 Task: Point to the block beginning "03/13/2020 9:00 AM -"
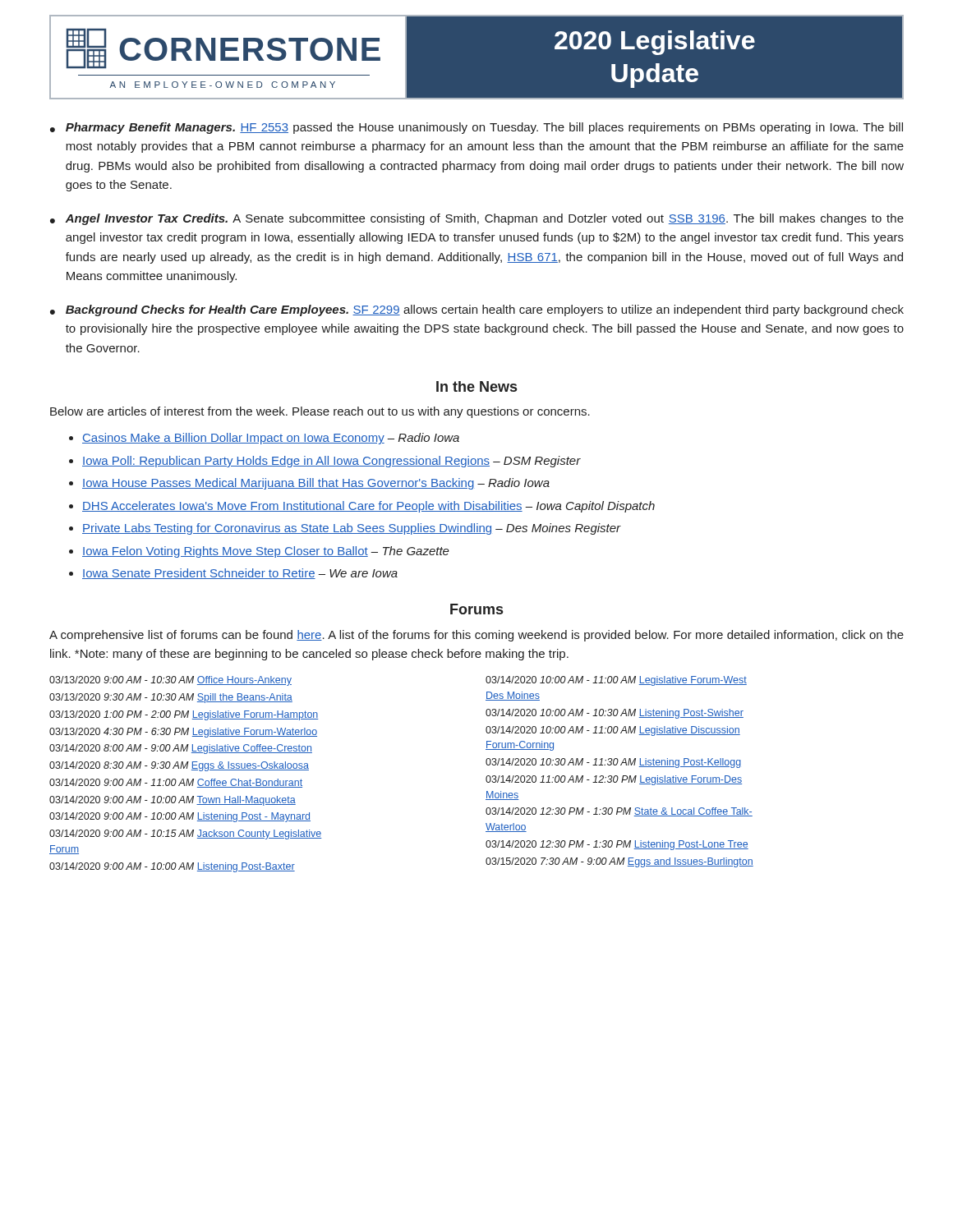click(476, 774)
